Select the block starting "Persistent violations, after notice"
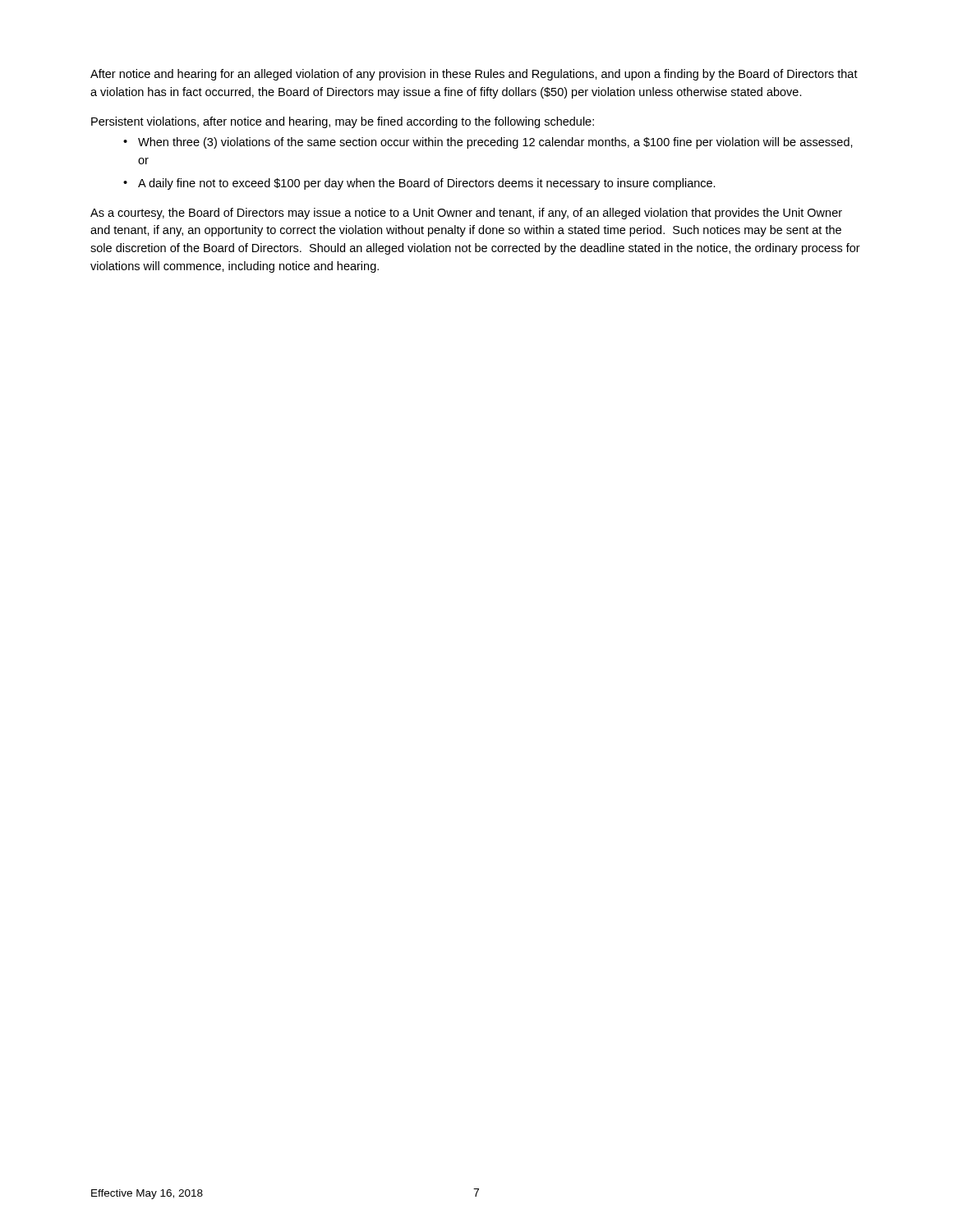This screenshot has height=1232, width=953. (x=343, y=121)
